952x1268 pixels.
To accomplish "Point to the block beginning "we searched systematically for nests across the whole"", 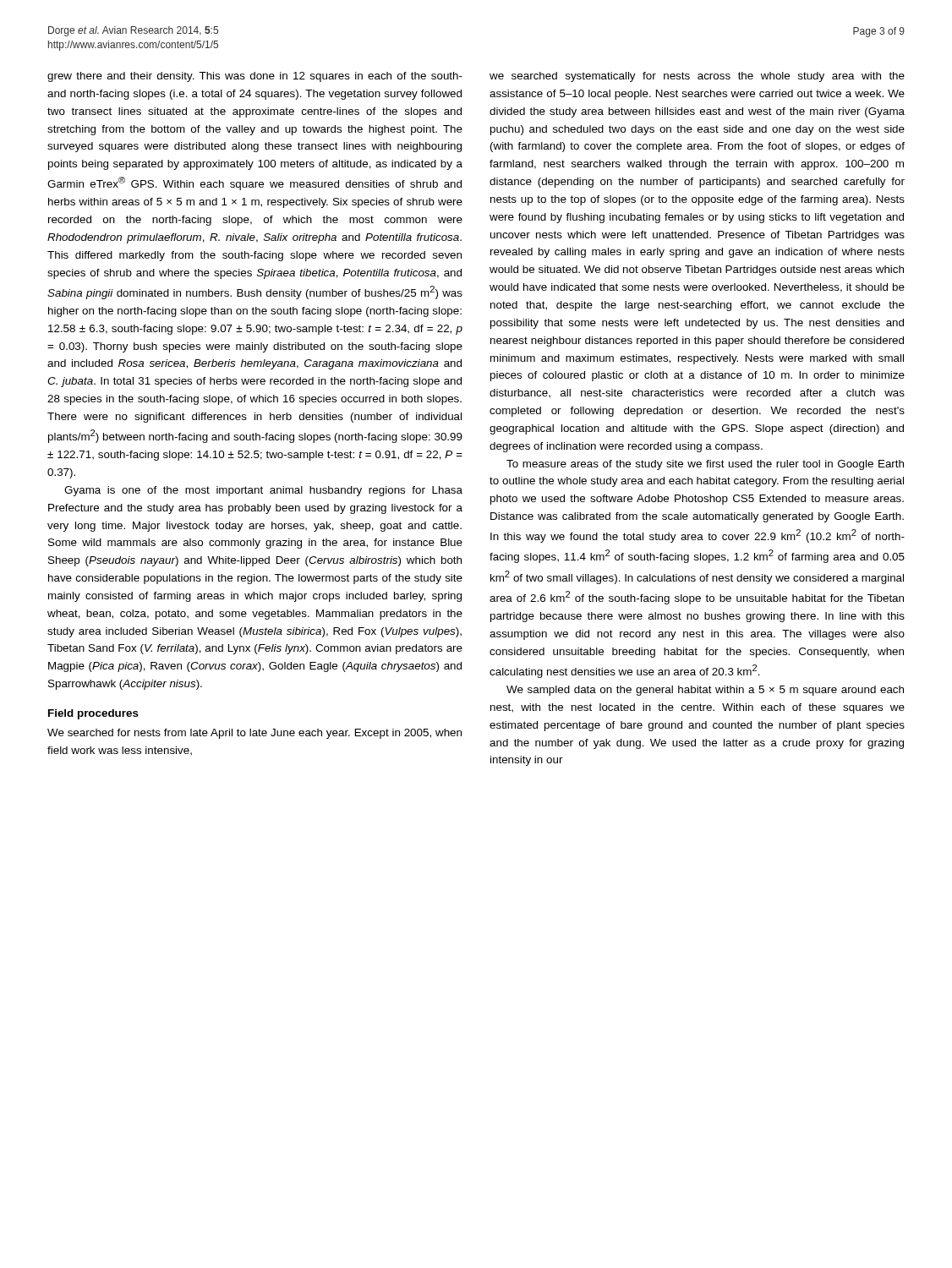I will click(x=697, y=419).
